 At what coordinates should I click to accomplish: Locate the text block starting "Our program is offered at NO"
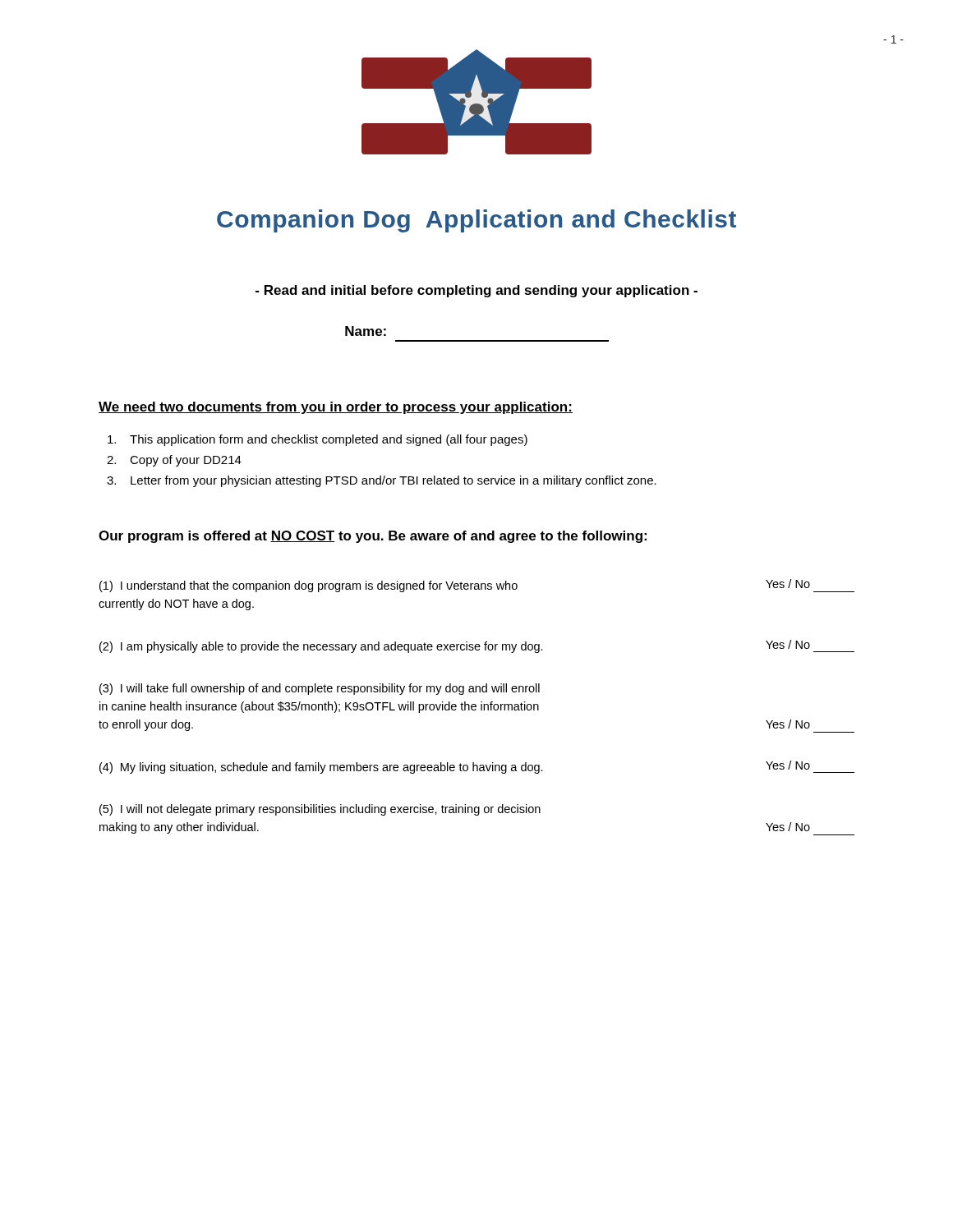tap(373, 536)
